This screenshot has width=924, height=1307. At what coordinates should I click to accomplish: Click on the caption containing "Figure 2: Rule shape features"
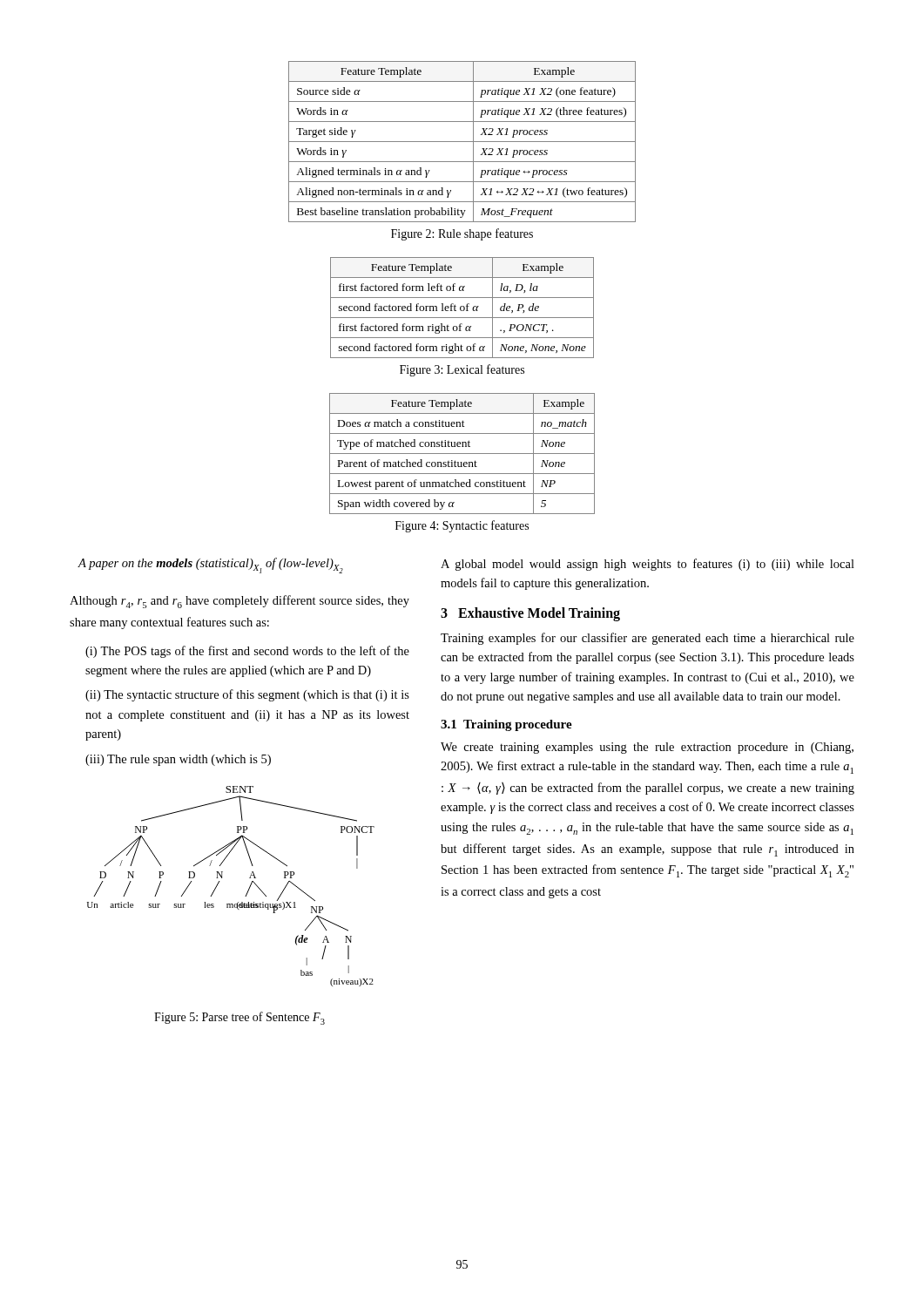pyautogui.click(x=462, y=234)
